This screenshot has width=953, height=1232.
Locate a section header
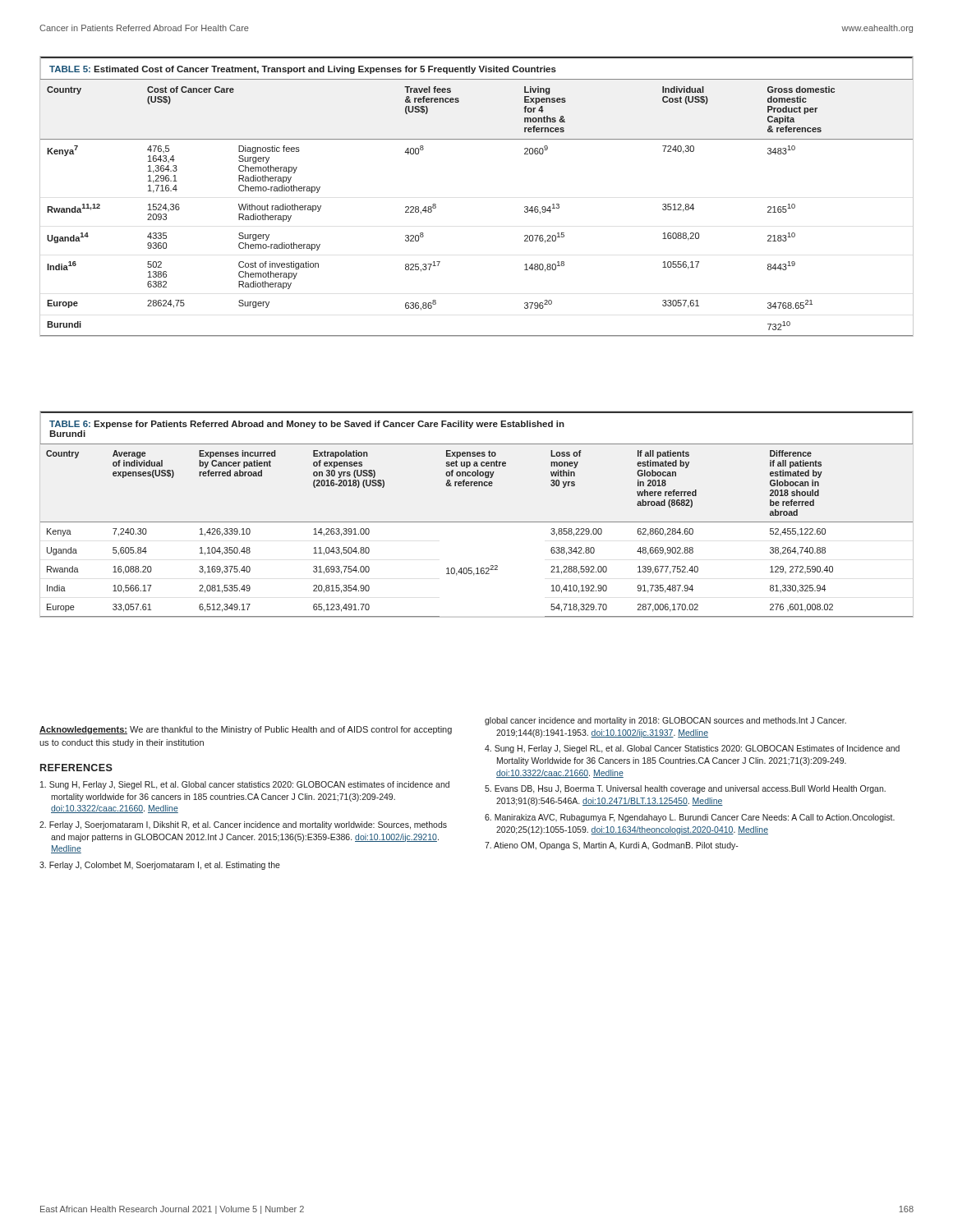(x=76, y=768)
